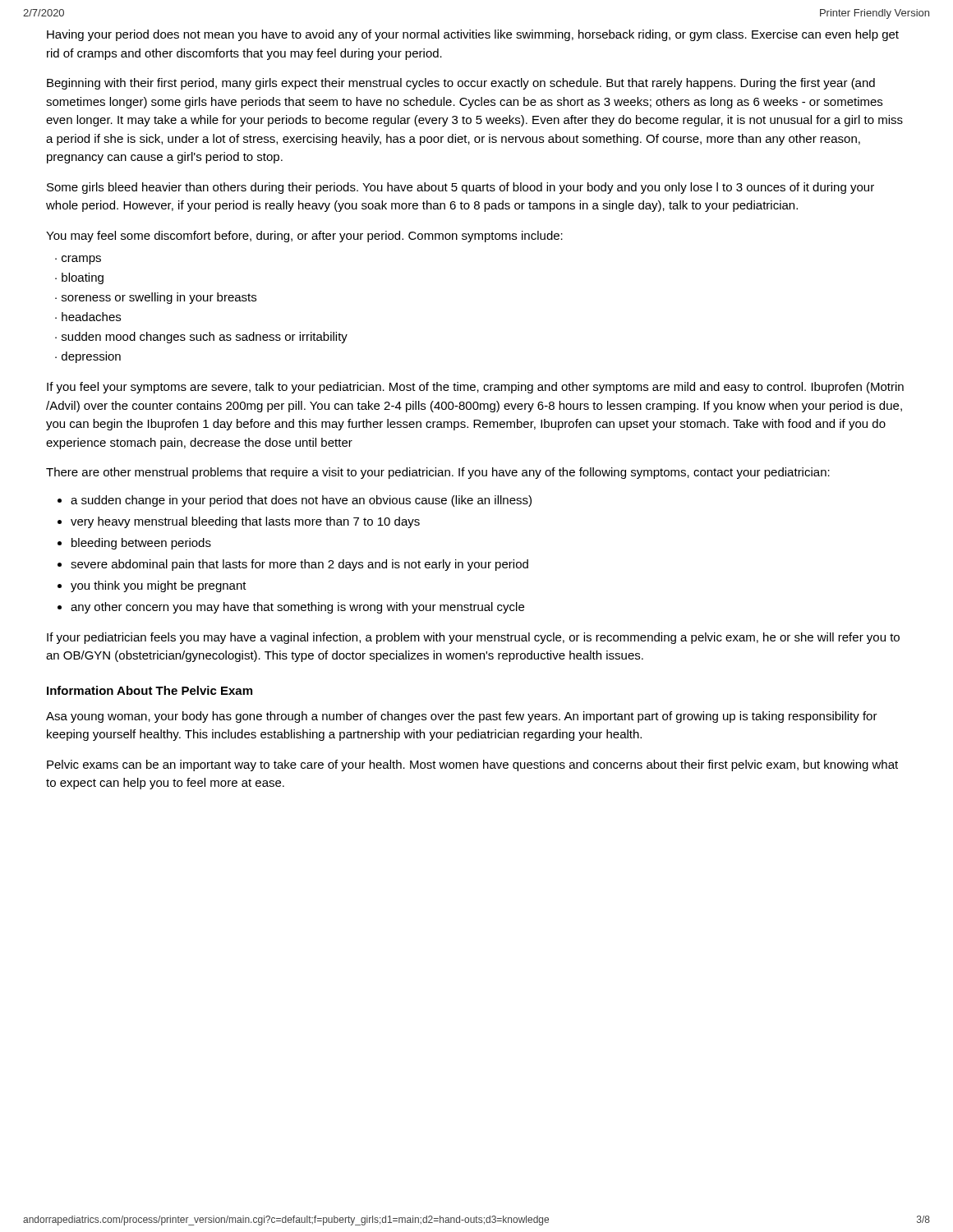Select the list item that says "you think you might be pregnant"

coord(158,585)
